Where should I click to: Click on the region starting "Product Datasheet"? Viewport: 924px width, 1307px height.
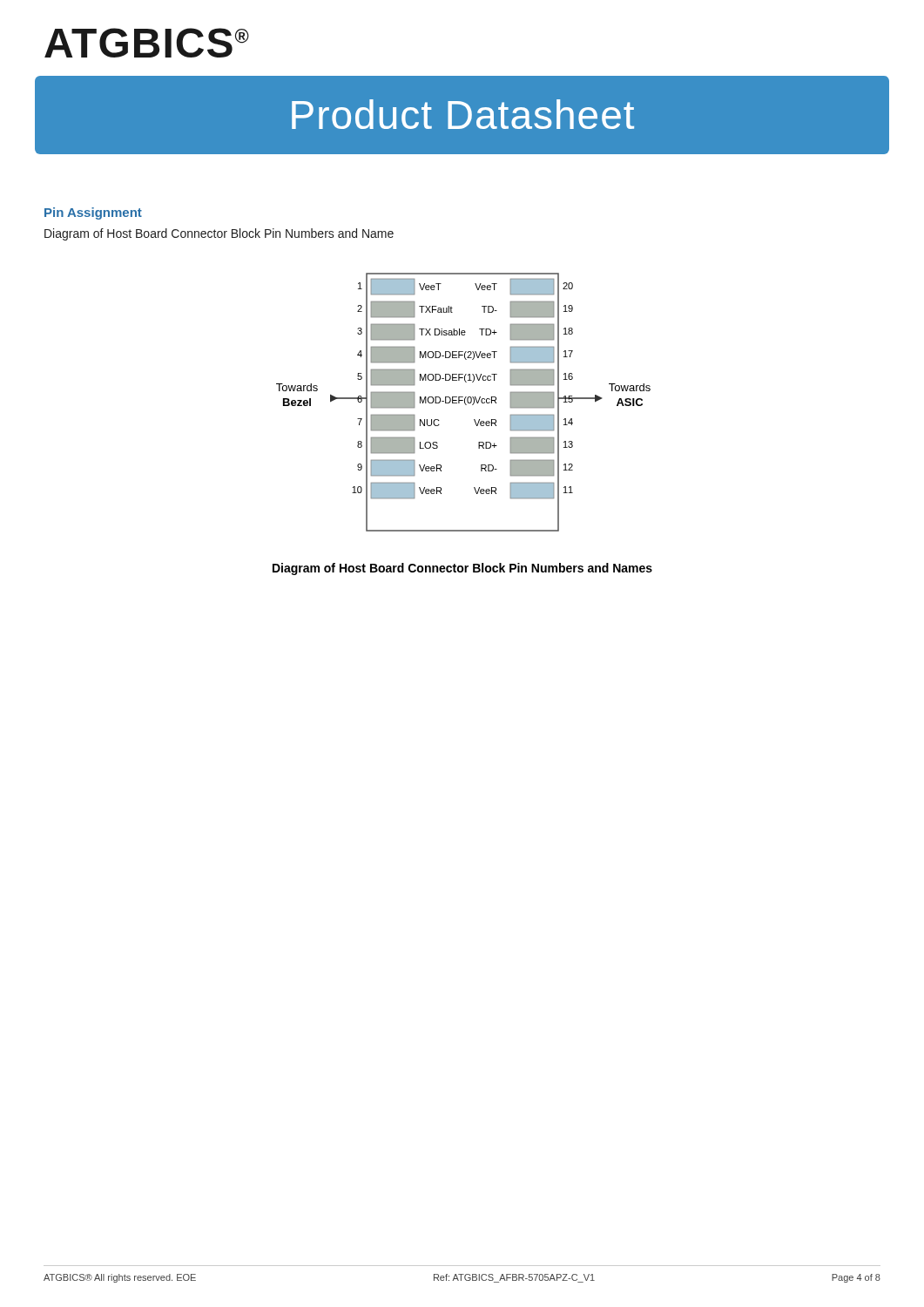[x=462, y=115]
